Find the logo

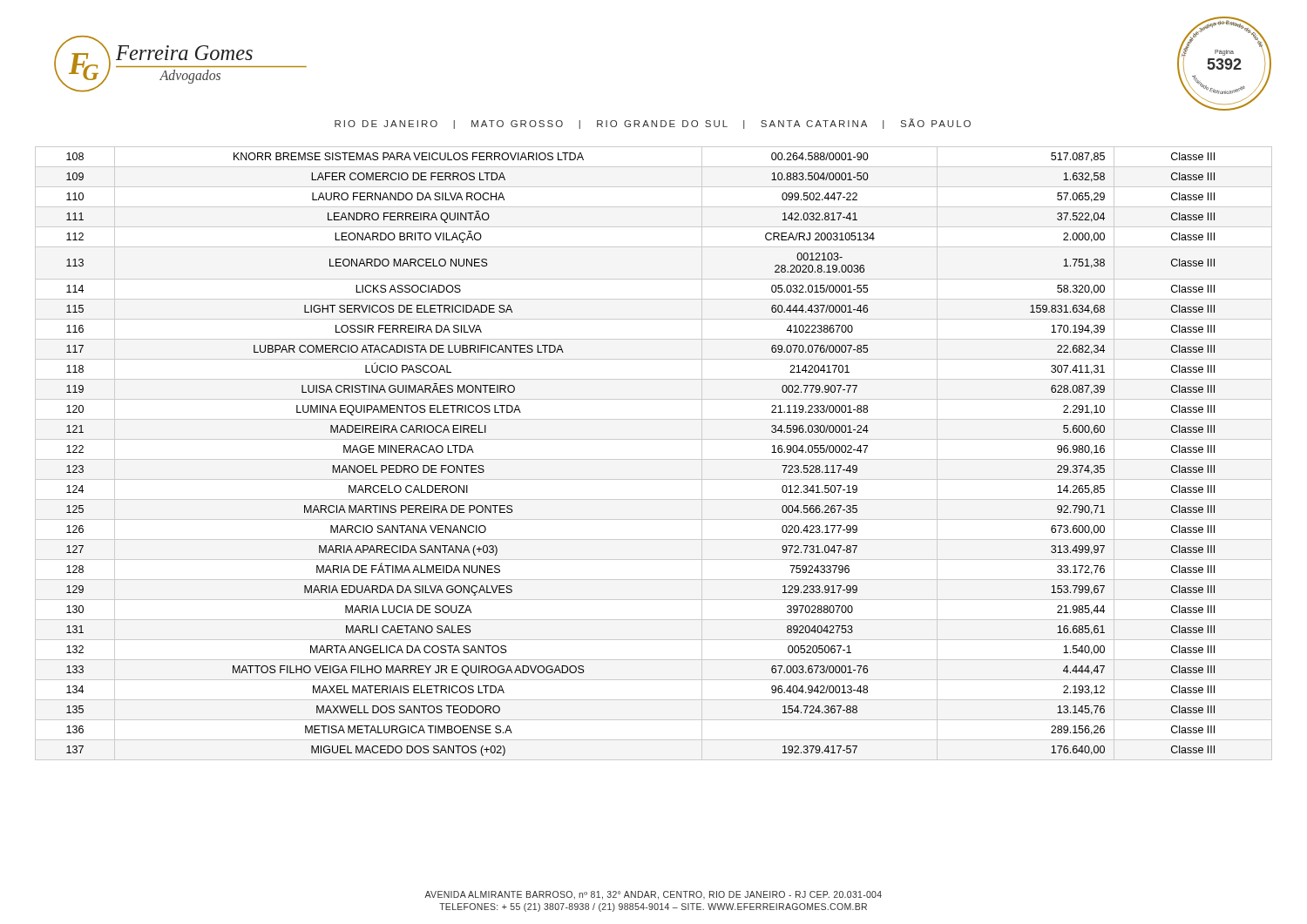183,64
